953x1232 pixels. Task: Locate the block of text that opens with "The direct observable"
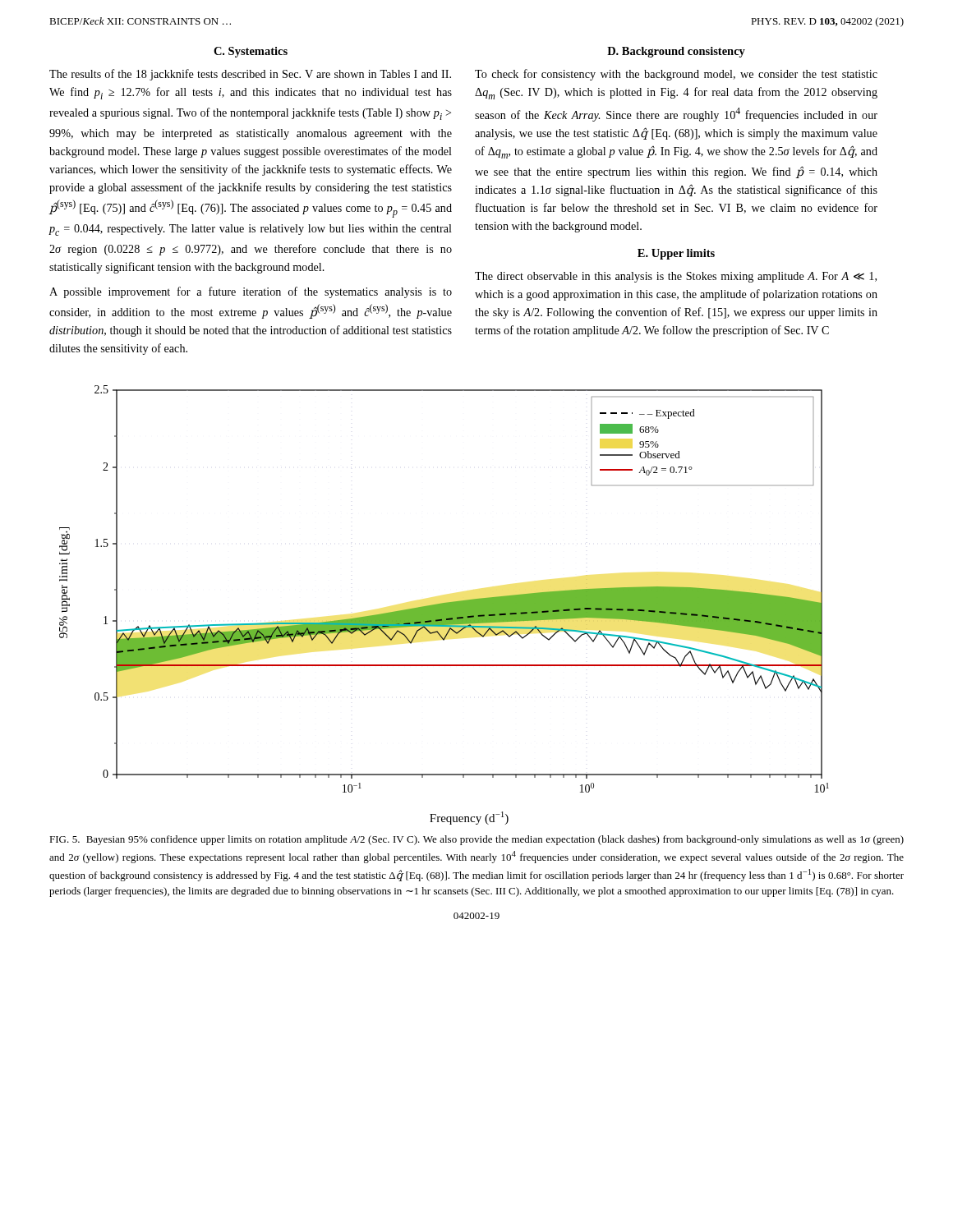click(x=676, y=303)
